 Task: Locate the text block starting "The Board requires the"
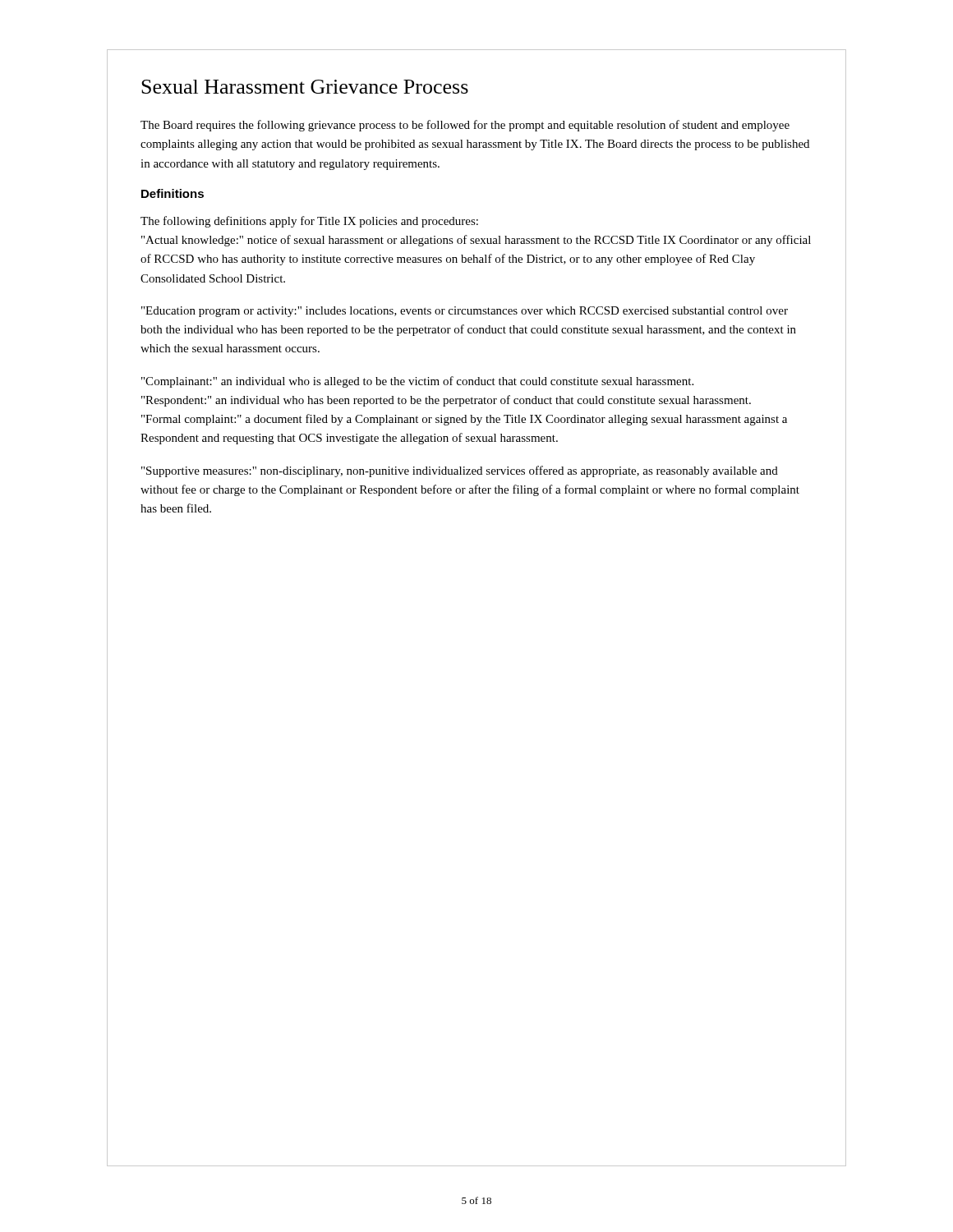[x=476, y=144]
